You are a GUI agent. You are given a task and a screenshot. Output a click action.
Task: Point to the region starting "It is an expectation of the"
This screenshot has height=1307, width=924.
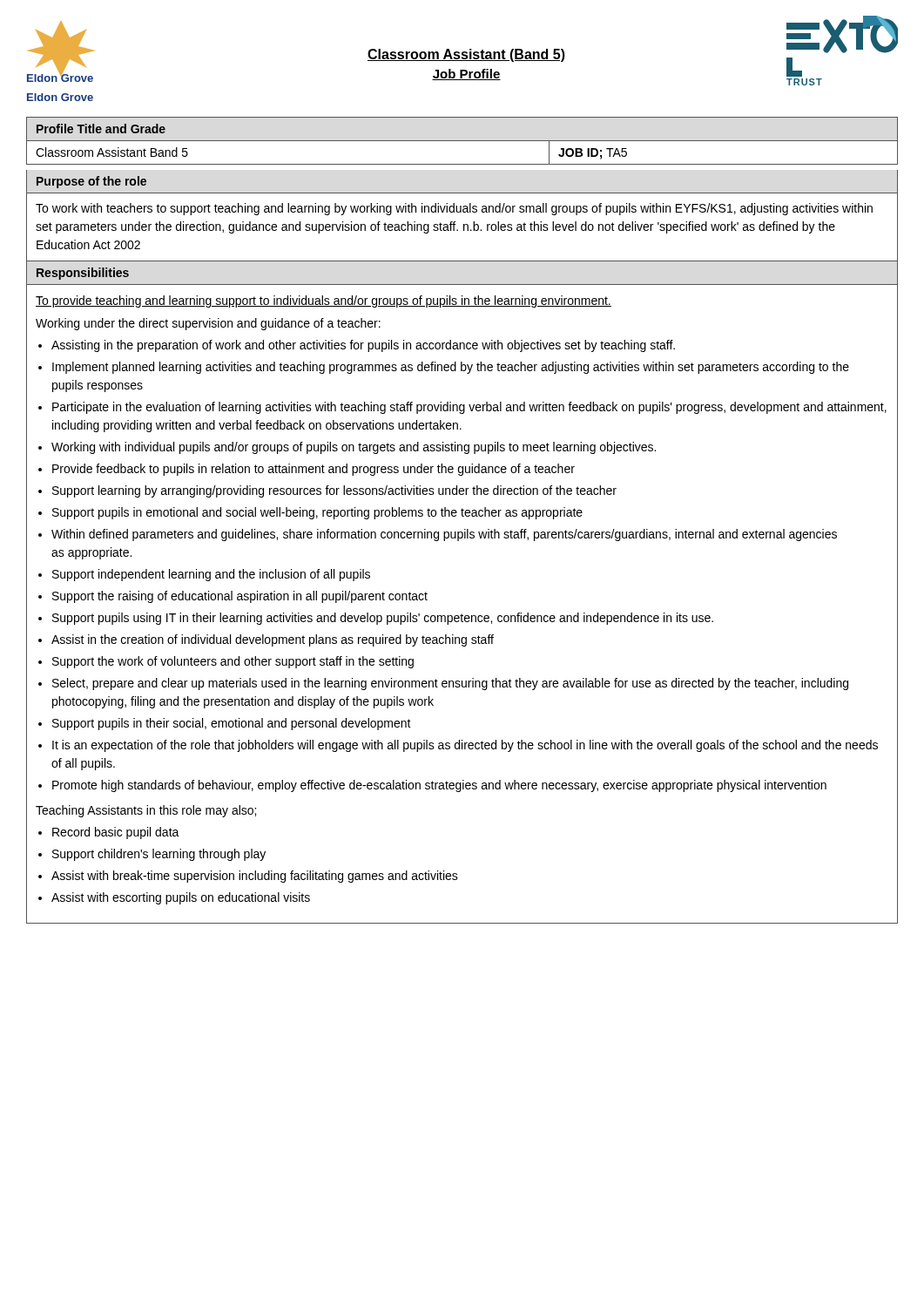[x=465, y=754]
